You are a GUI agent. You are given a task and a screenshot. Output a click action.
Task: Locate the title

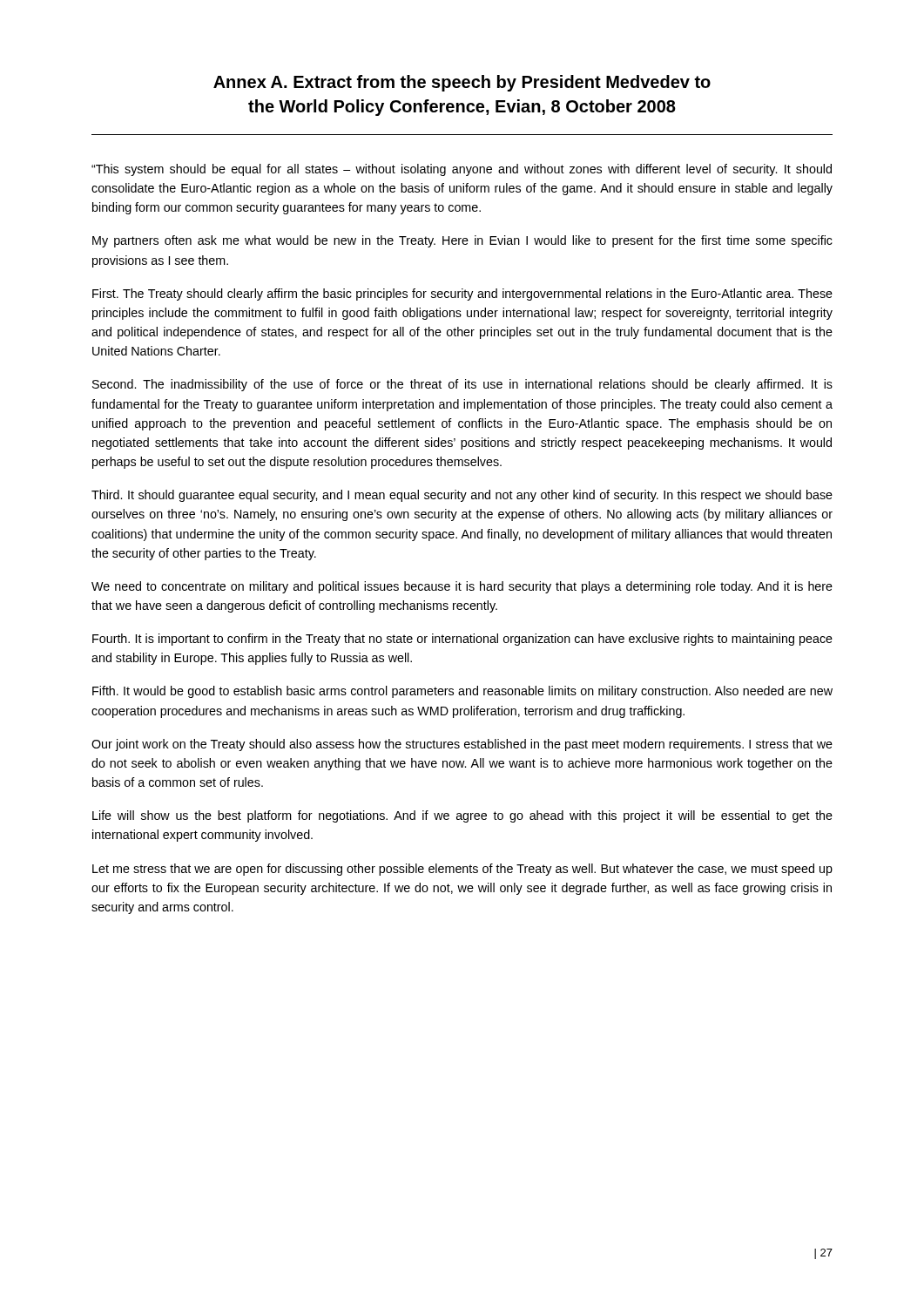462,94
